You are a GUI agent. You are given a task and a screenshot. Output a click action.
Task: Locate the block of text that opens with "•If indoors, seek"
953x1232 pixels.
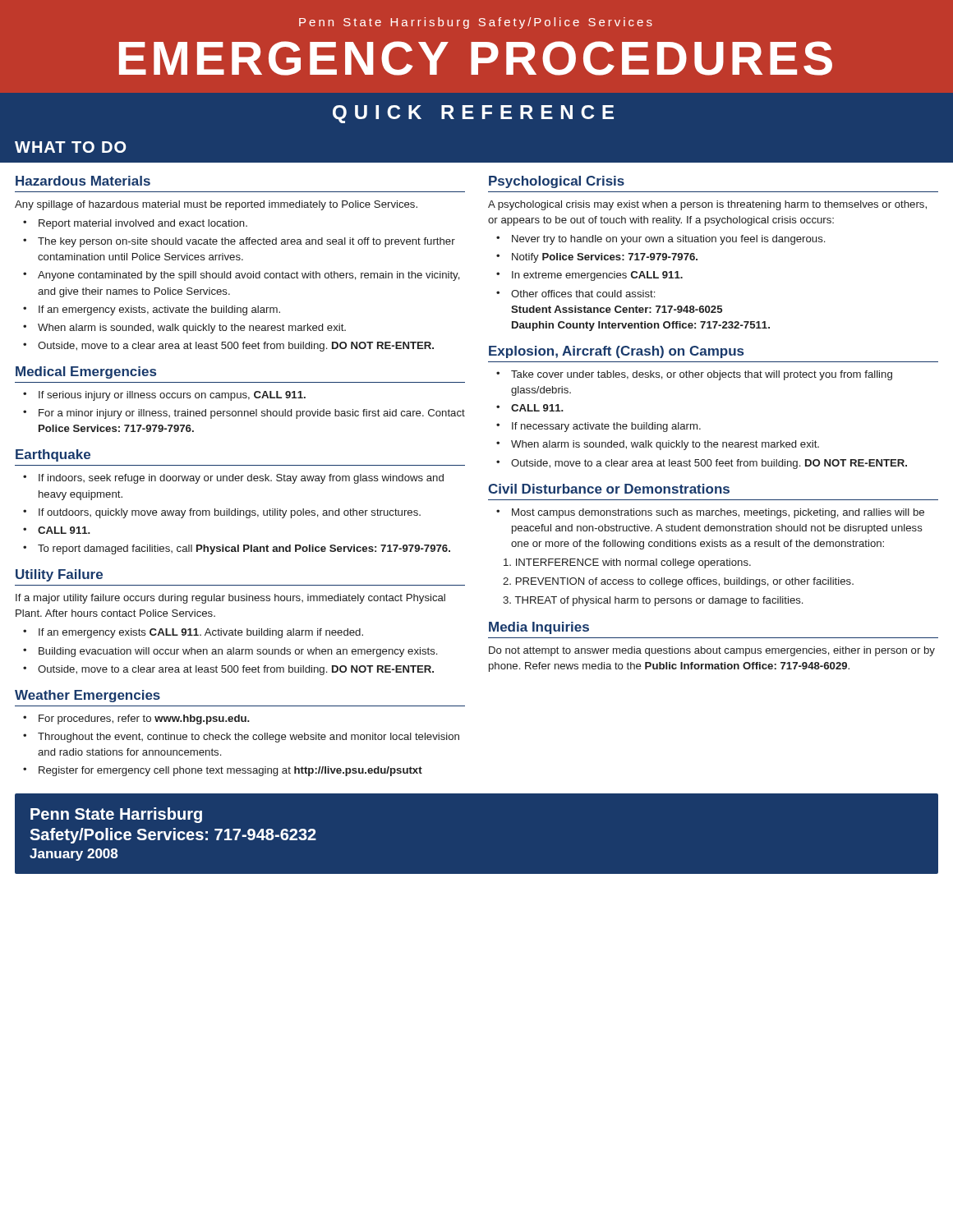click(244, 486)
